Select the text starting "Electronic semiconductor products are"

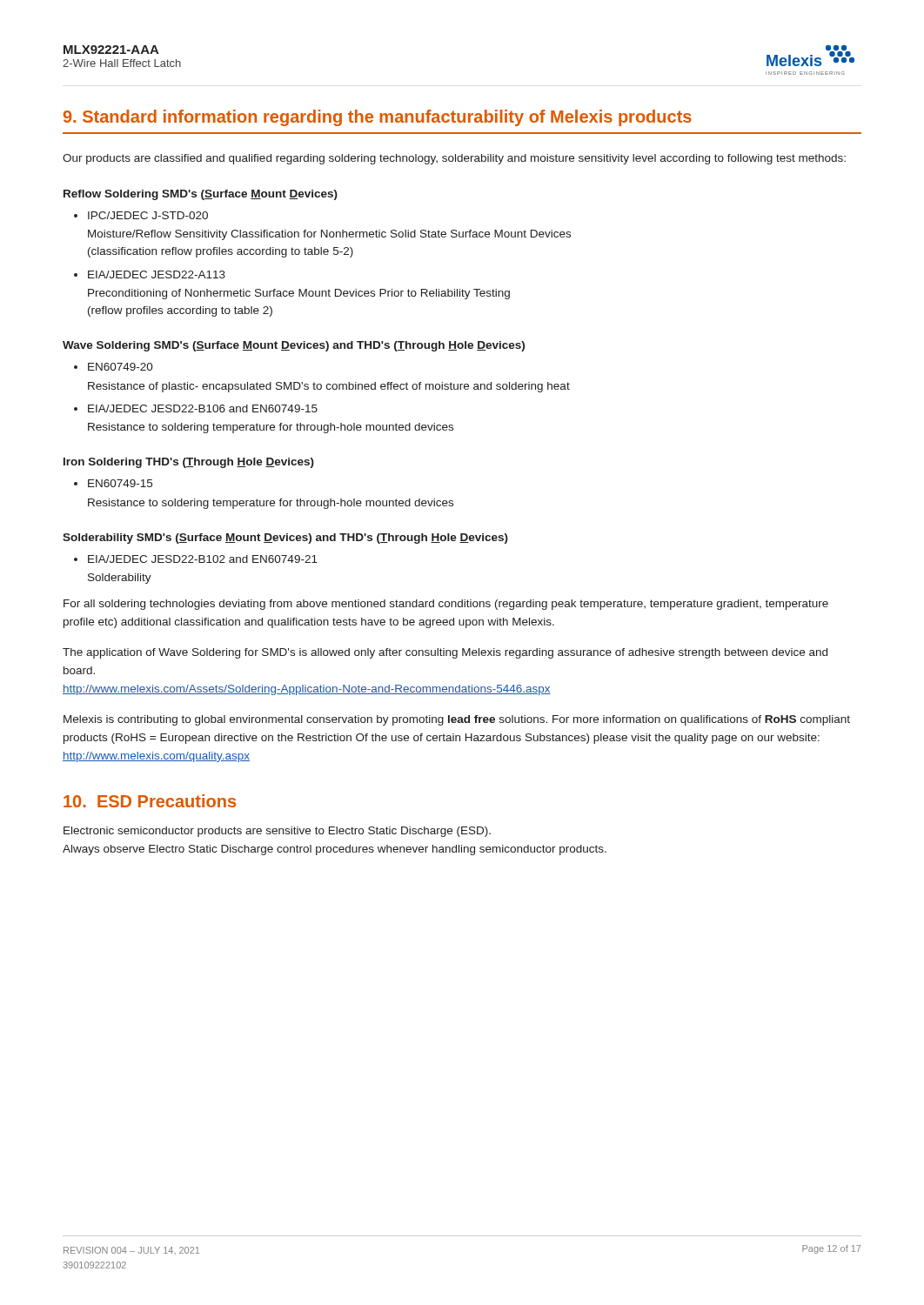click(335, 839)
